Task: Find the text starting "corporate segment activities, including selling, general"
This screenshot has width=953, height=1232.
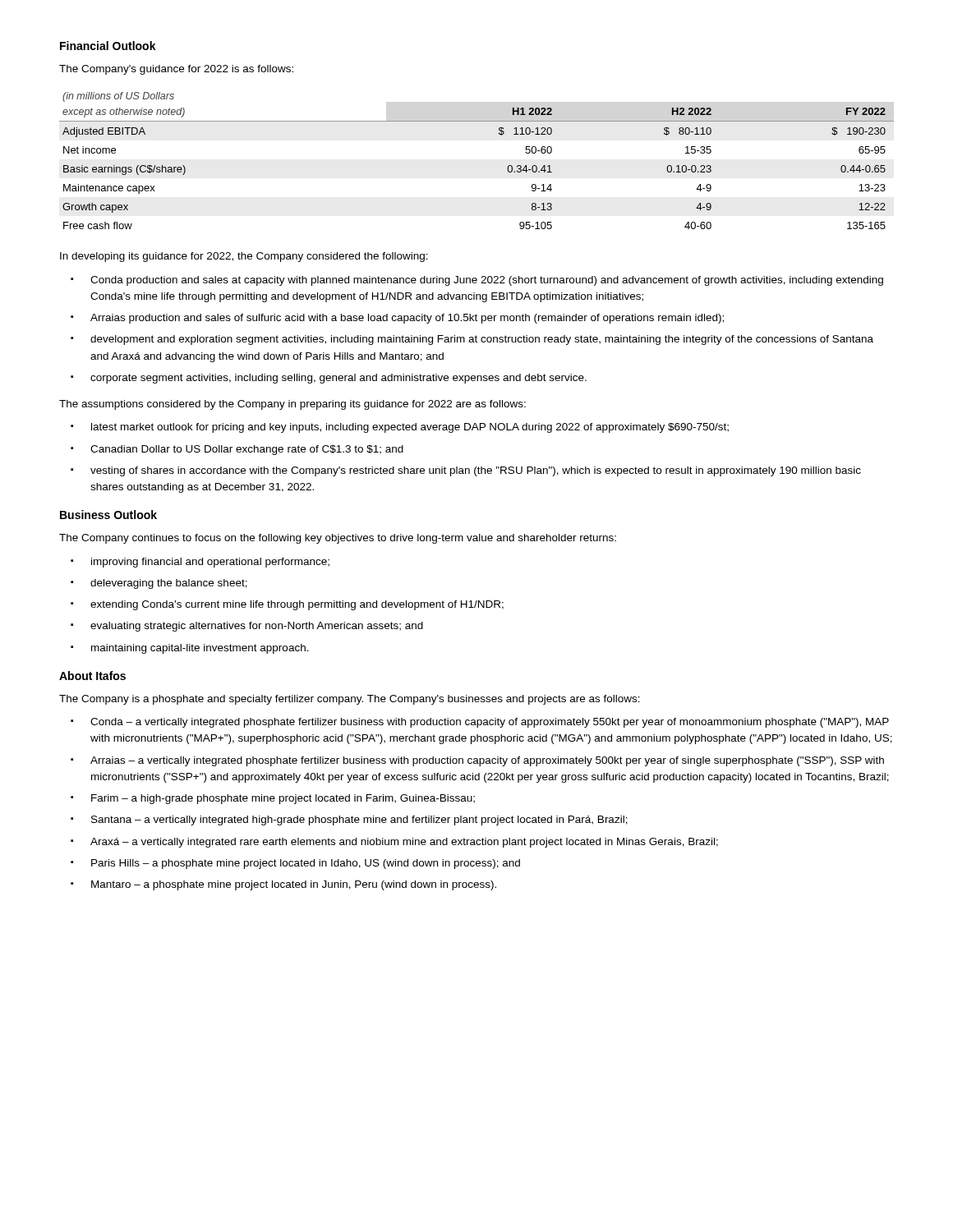Action: click(339, 377)
